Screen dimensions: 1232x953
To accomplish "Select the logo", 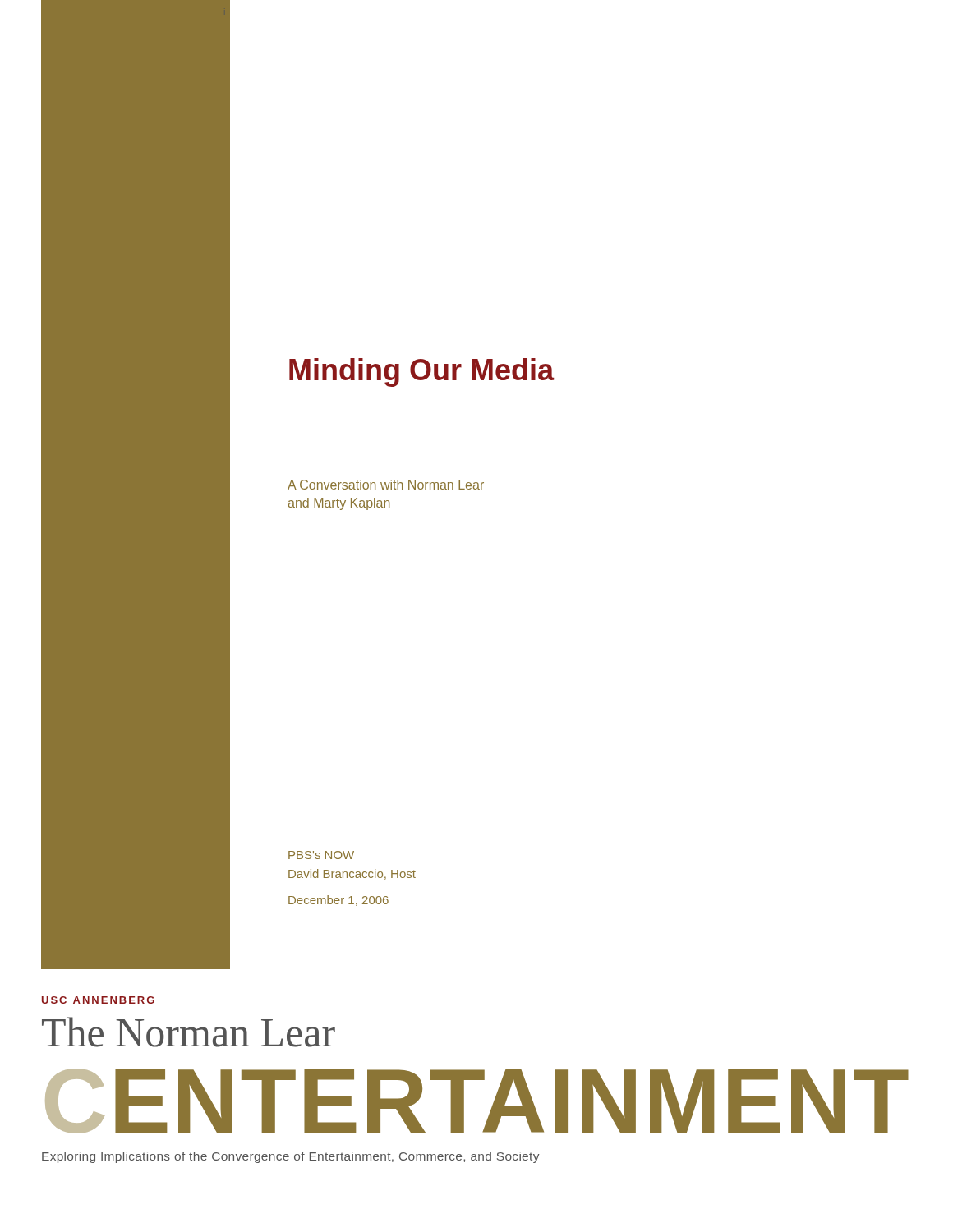I will coord(476,1087).
